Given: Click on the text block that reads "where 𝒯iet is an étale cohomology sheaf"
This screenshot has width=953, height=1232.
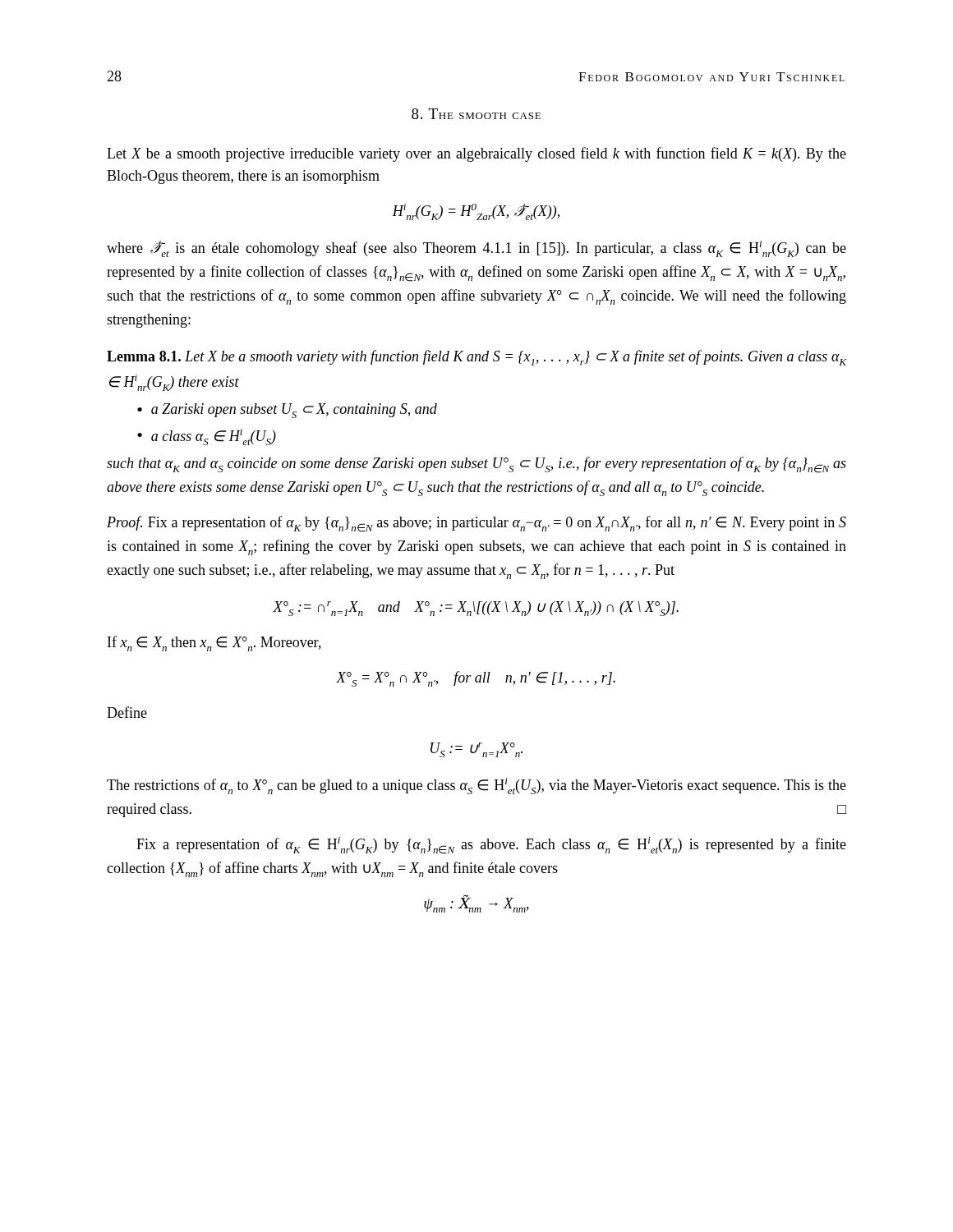Looking at the screenshot, I should pos(476,283).
